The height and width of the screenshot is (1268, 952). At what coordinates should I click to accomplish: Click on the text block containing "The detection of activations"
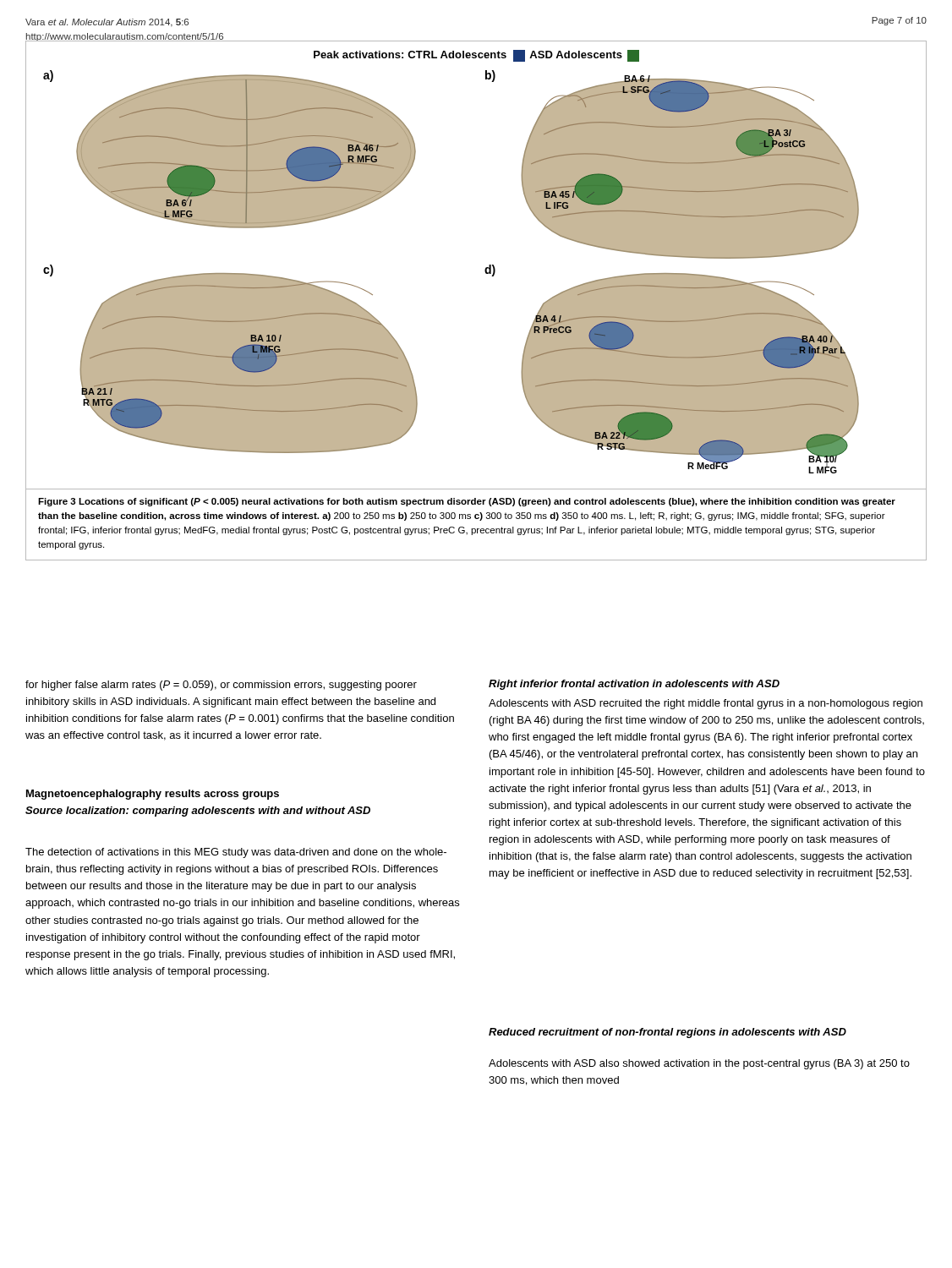pos(243,911)
